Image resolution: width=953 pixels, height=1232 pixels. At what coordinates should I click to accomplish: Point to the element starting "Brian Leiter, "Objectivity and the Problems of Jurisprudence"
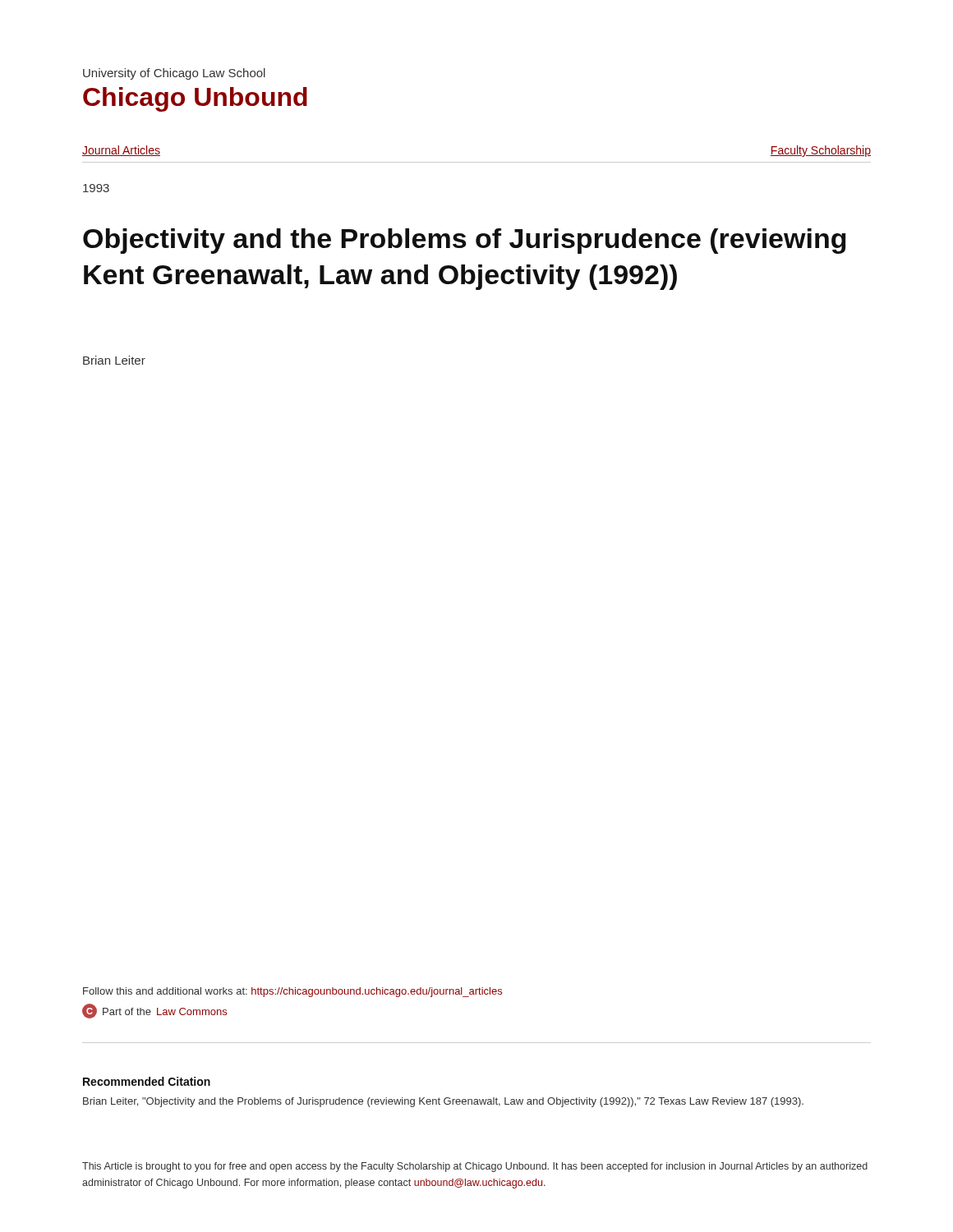click(x=443, y=1101)
